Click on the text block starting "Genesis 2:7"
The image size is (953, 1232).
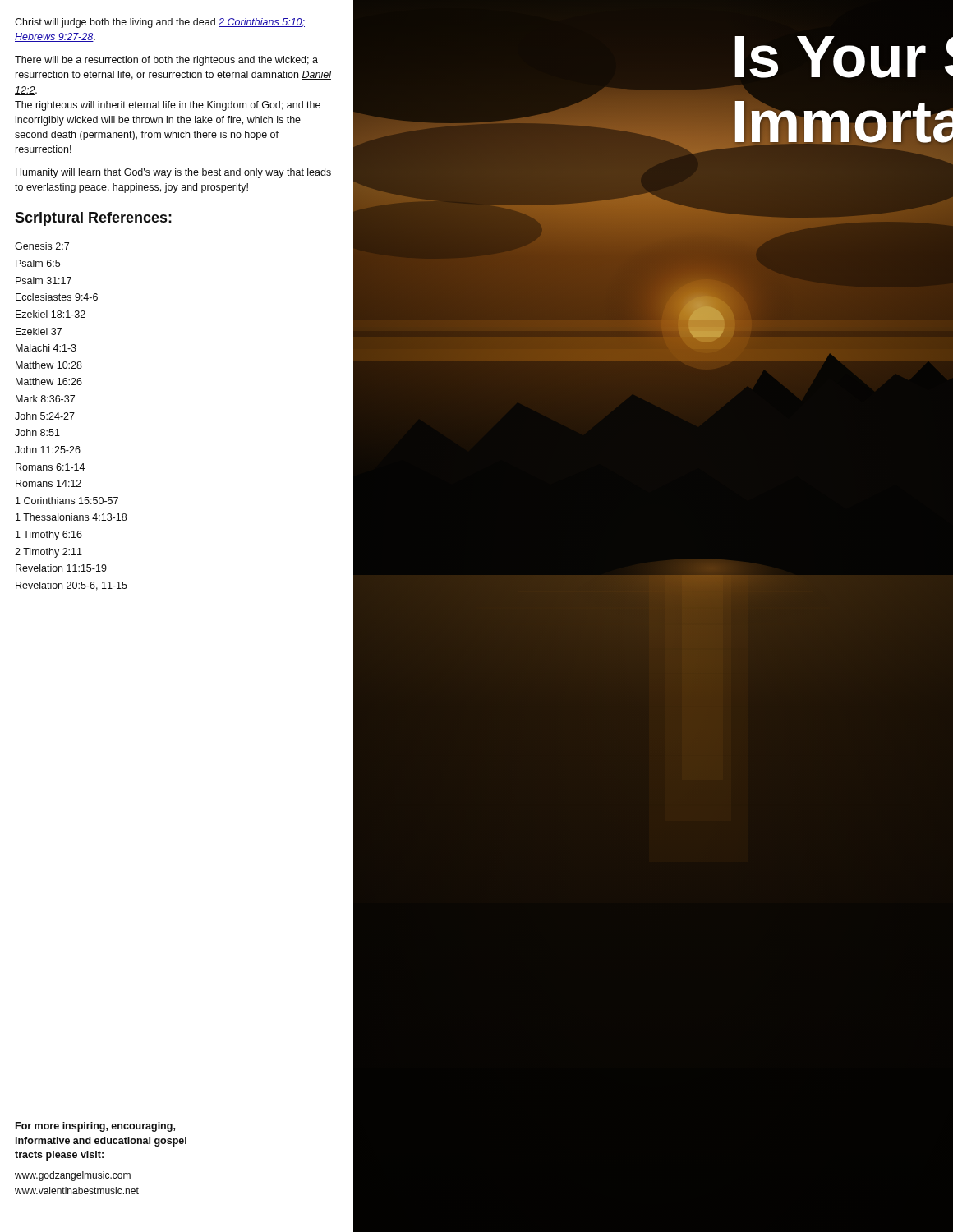42,247
